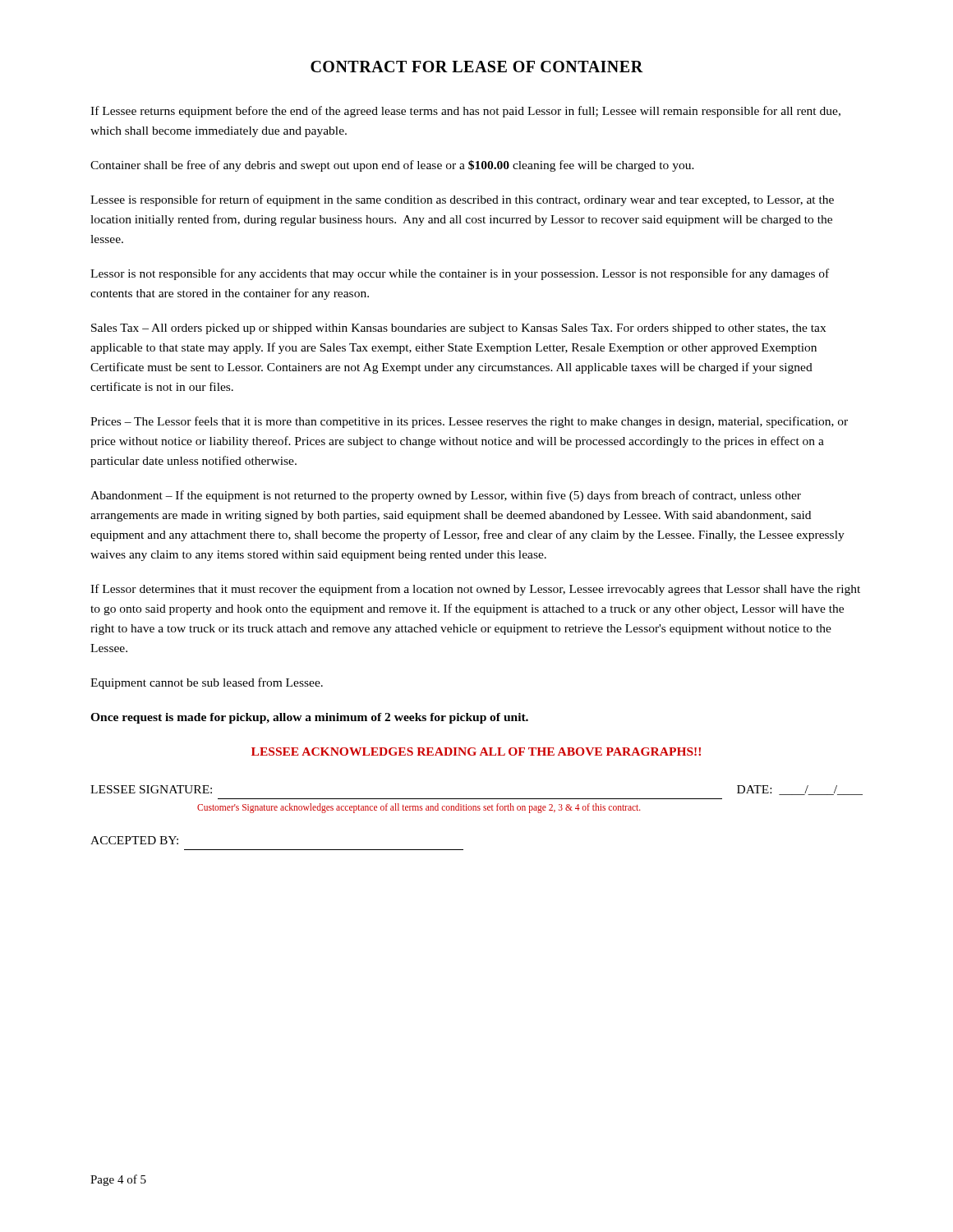Find the text starting "If Lessor determines that it must recover"
The image size is (953, 1232).
[x=475, y=618]
